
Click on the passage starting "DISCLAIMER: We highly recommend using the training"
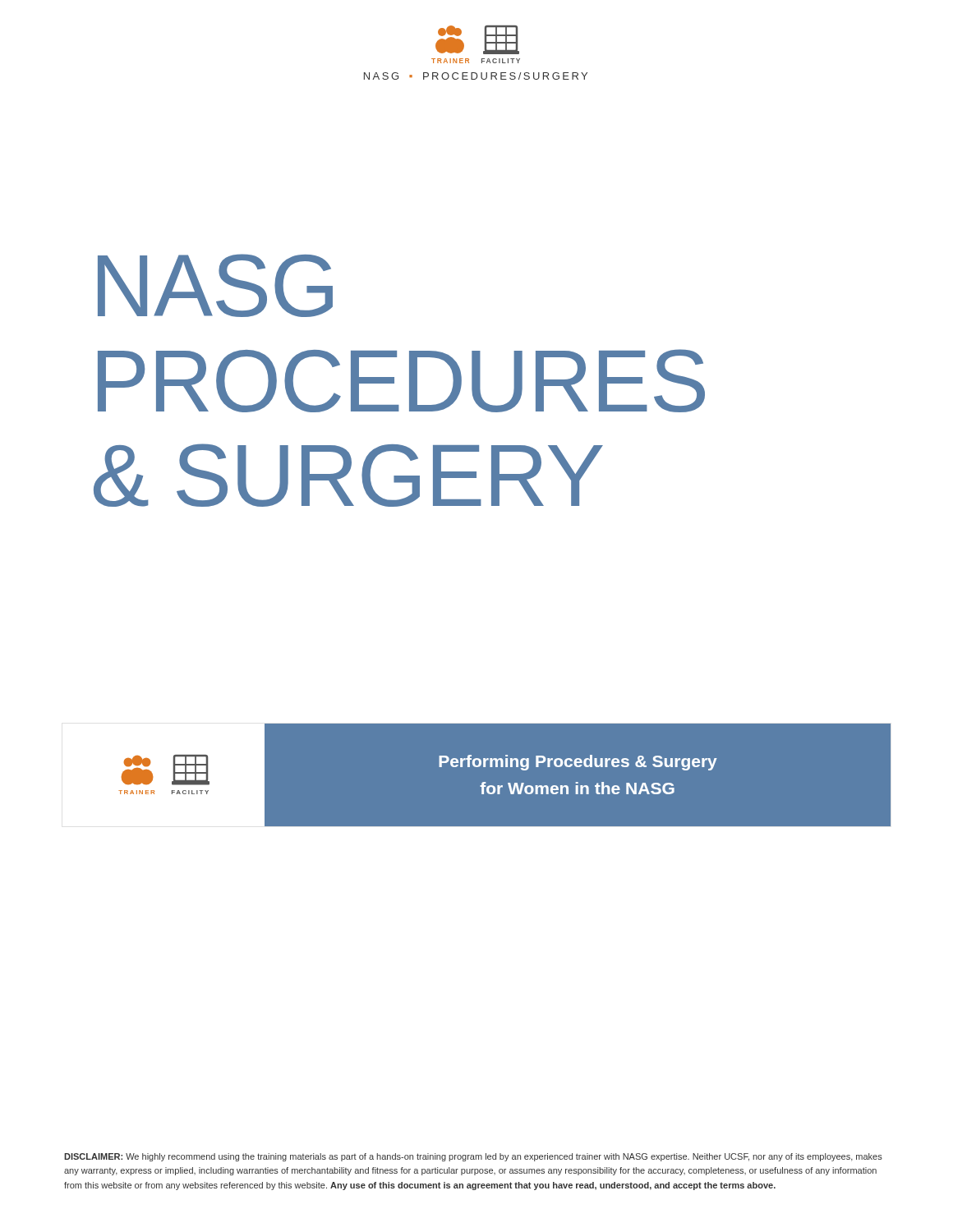point(473,1171)
